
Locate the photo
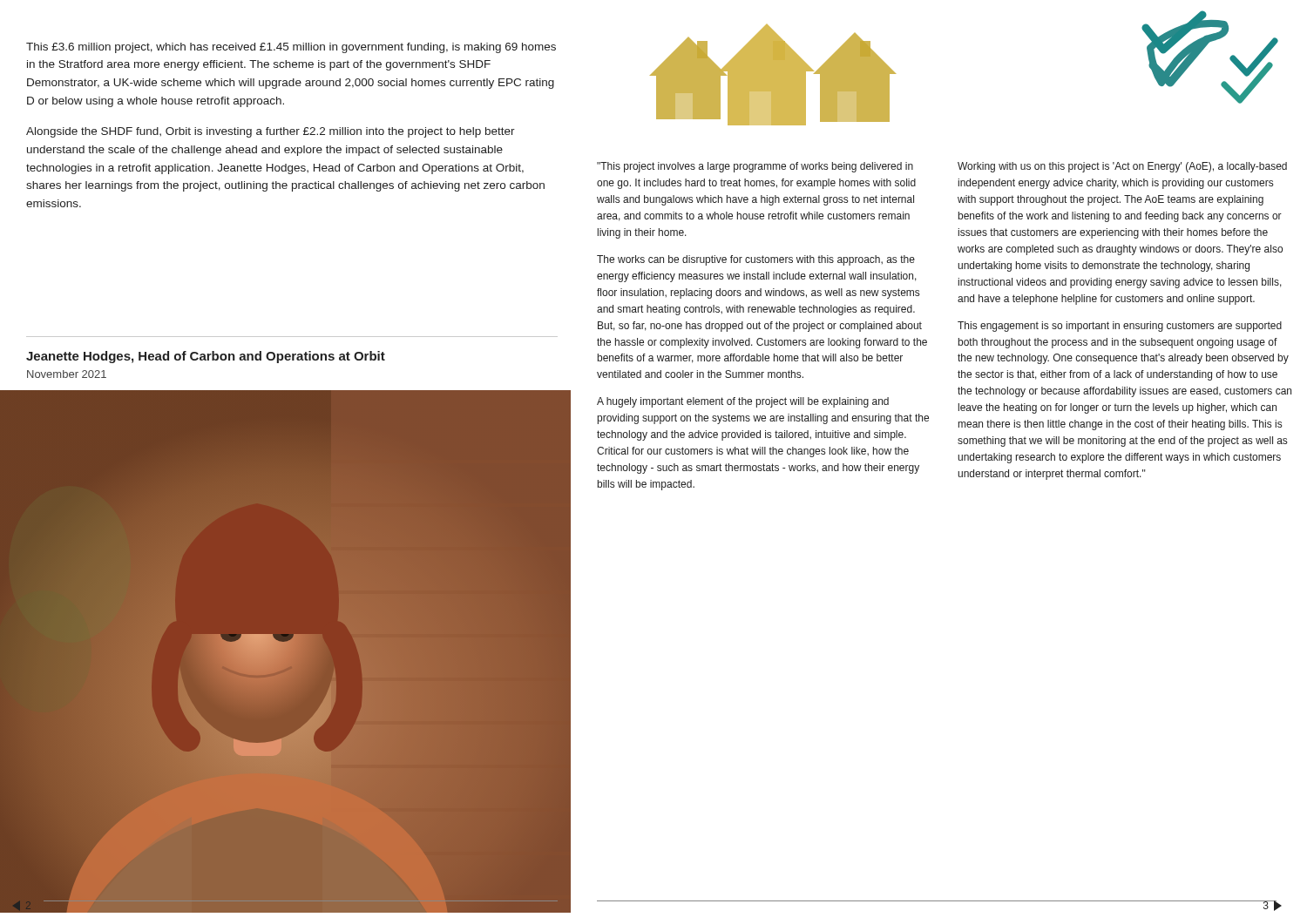(x=285, y=651)
